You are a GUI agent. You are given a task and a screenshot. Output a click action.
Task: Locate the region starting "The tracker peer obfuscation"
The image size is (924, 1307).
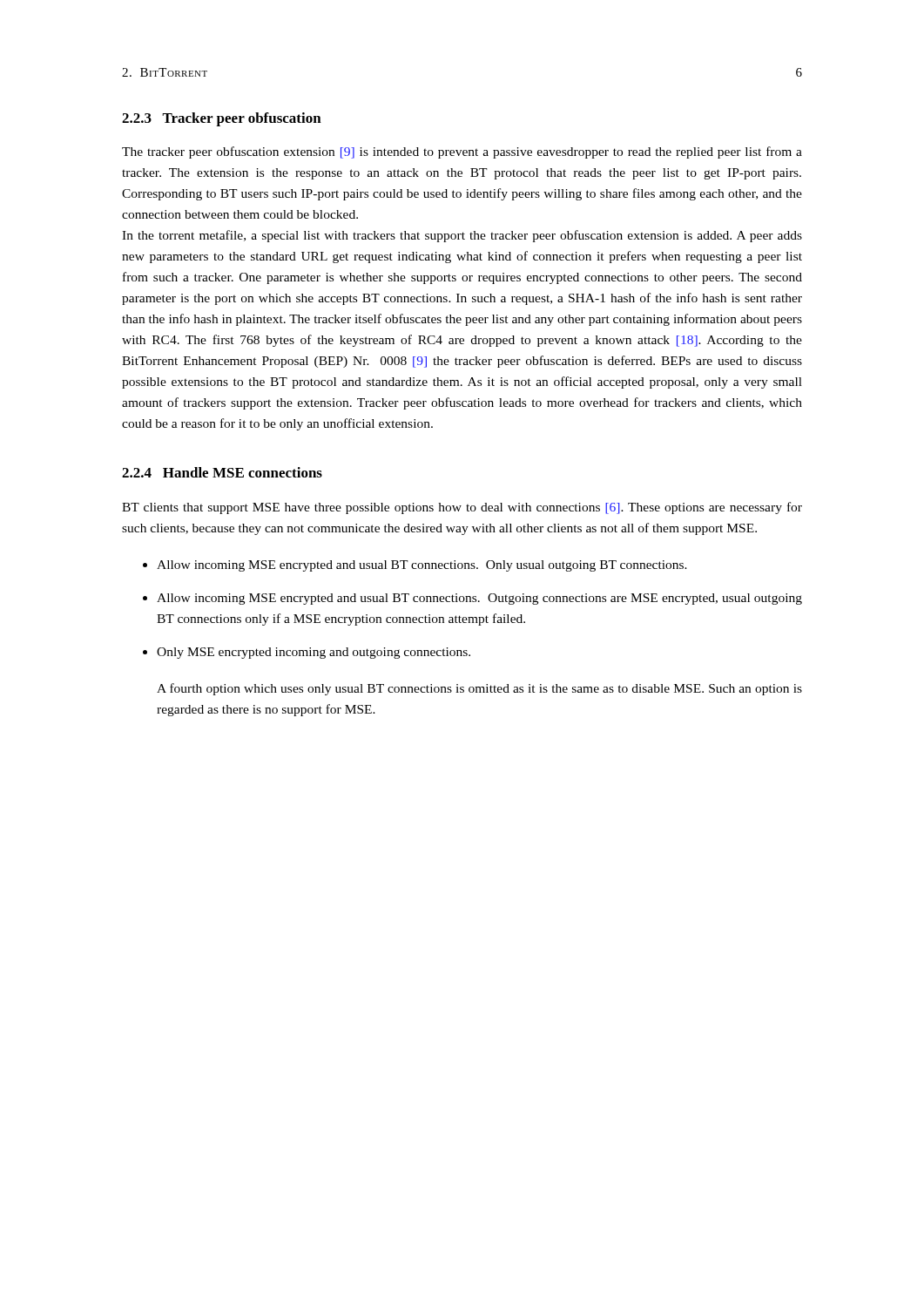[x=462, y=183]
